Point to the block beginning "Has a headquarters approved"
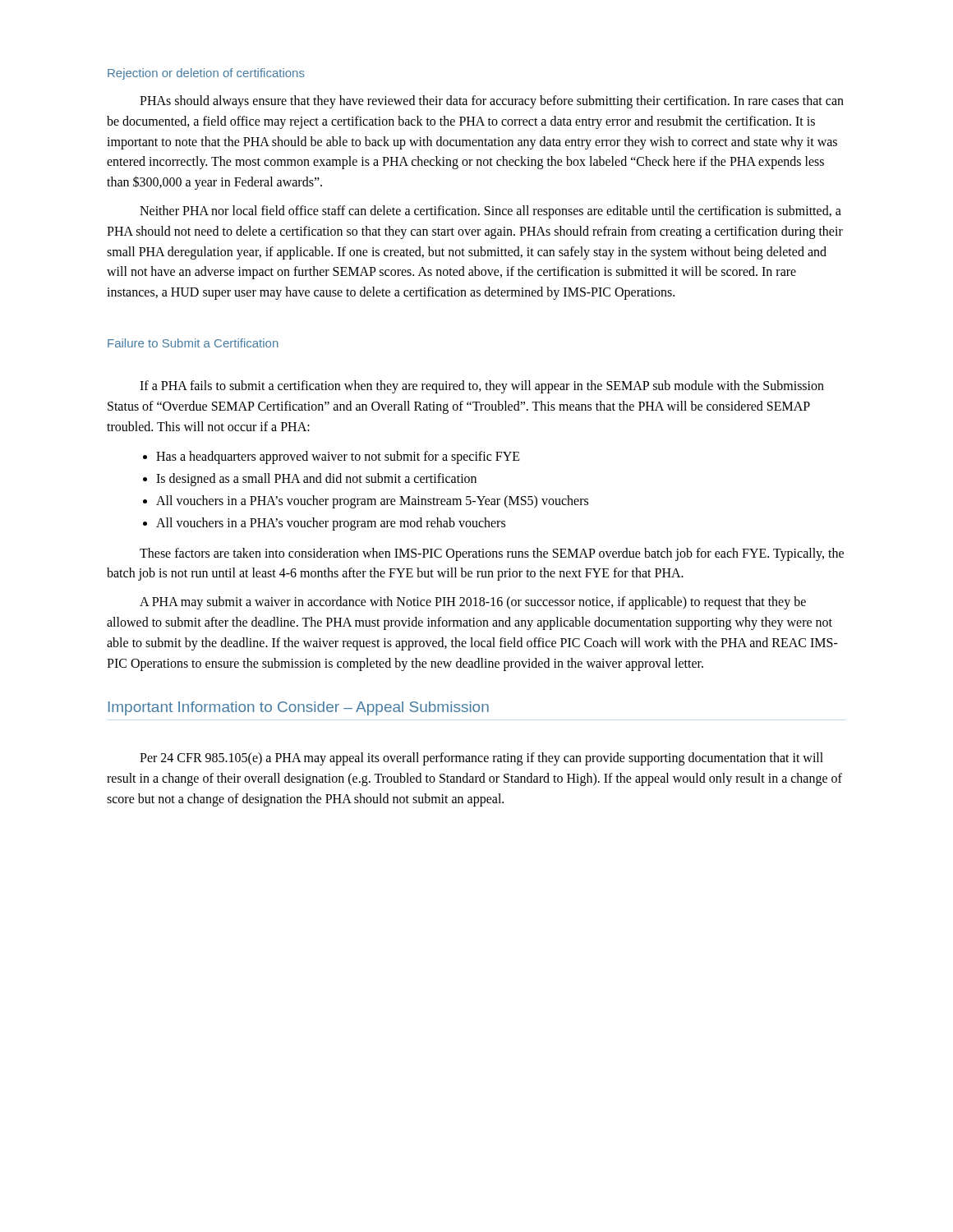Viewport: 953px width, 1232px height. (x=338, y=457)
